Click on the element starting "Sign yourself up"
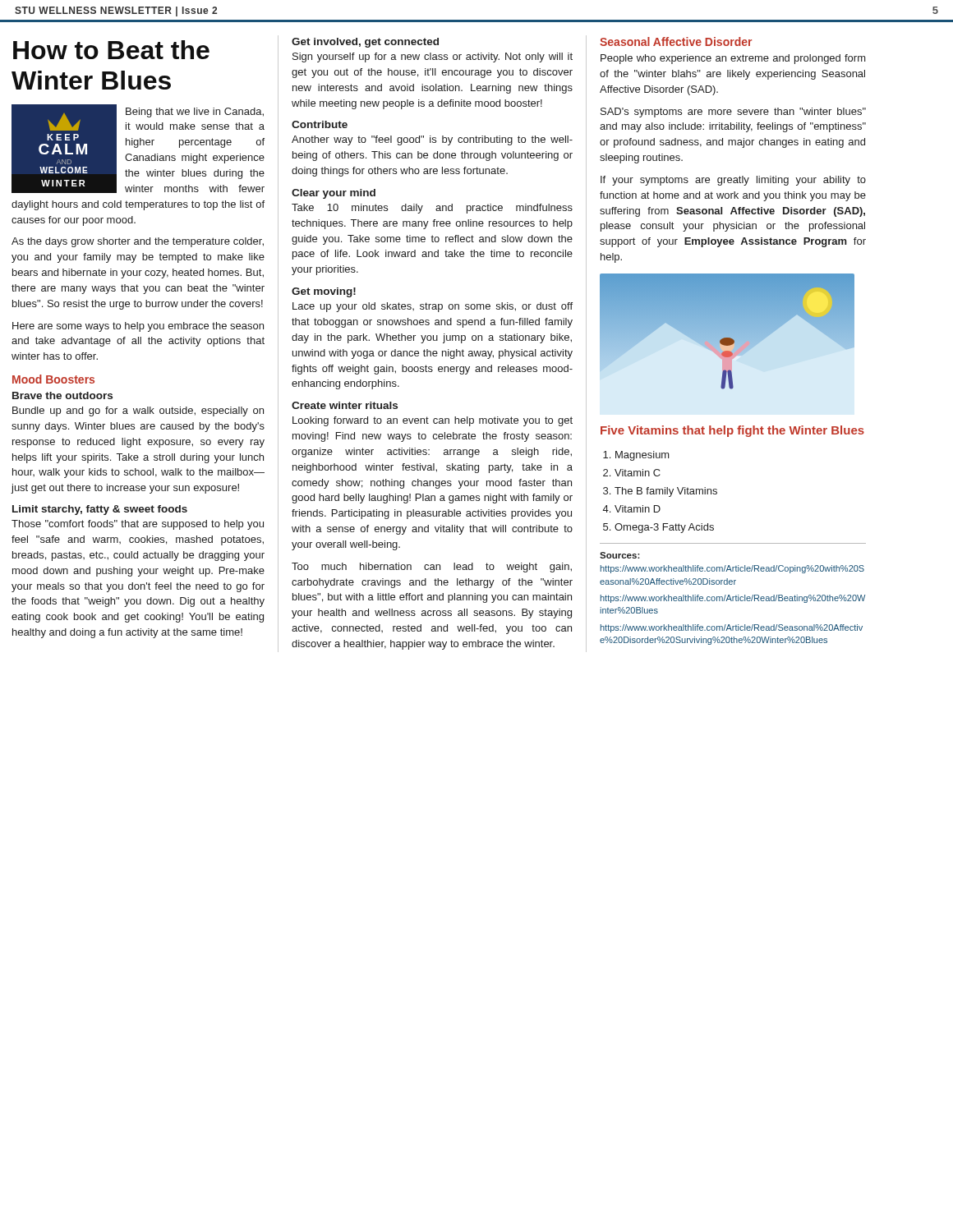 [432, 80]
